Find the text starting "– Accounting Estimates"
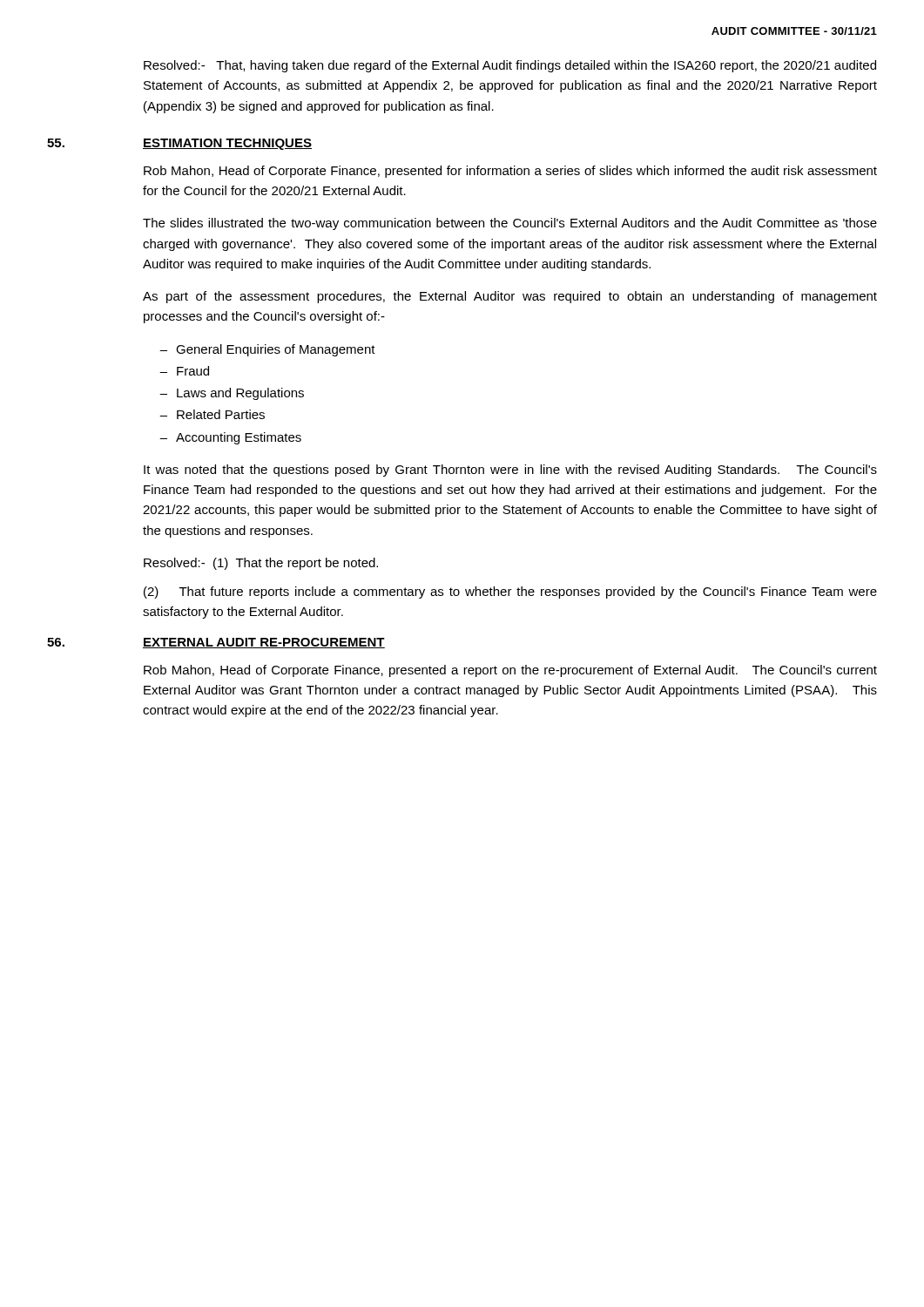The image size is (924, 1307). click(222, 437)
